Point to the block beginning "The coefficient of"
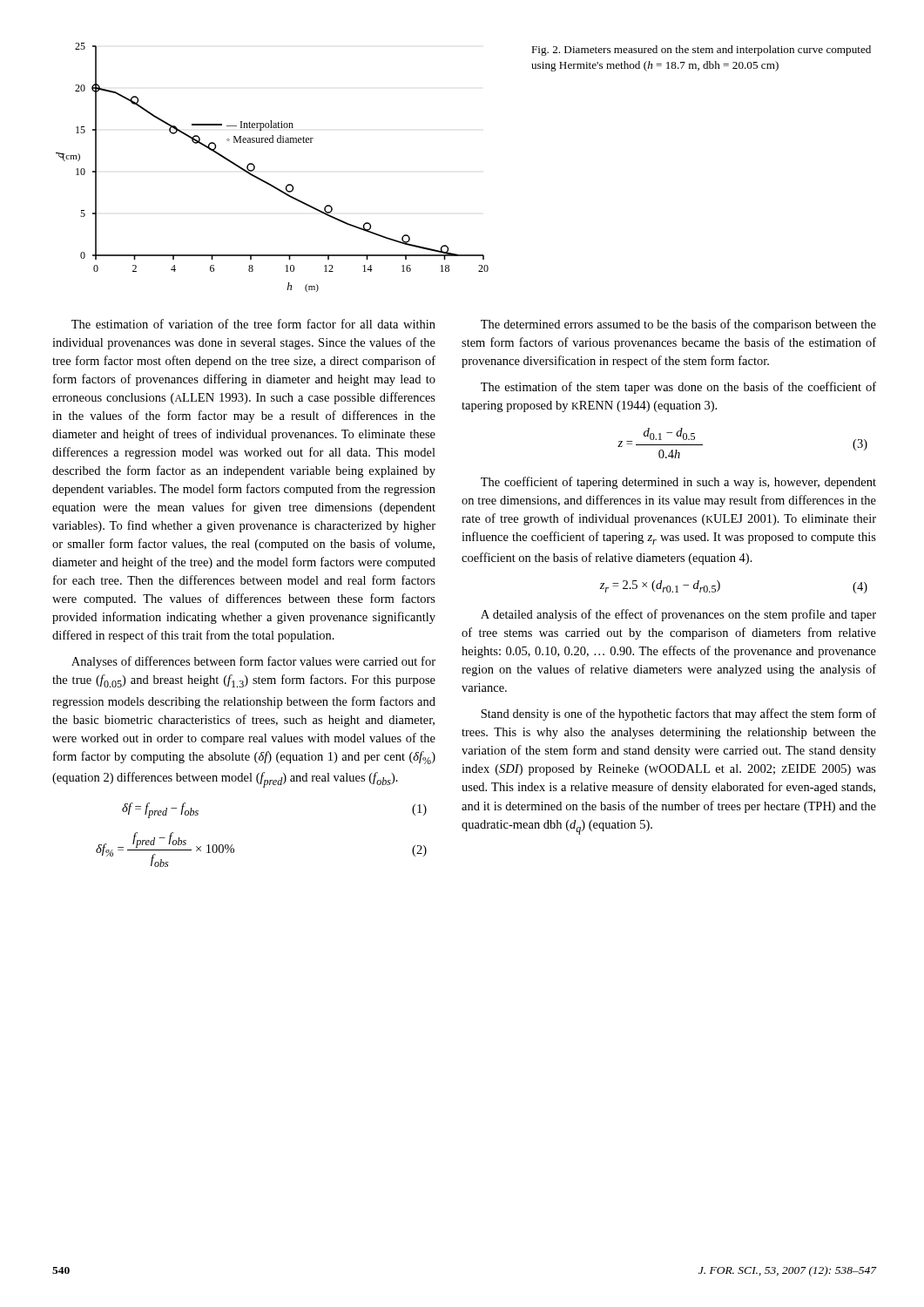Screen dimensions: 1307x924 click(x=669, y=520)
